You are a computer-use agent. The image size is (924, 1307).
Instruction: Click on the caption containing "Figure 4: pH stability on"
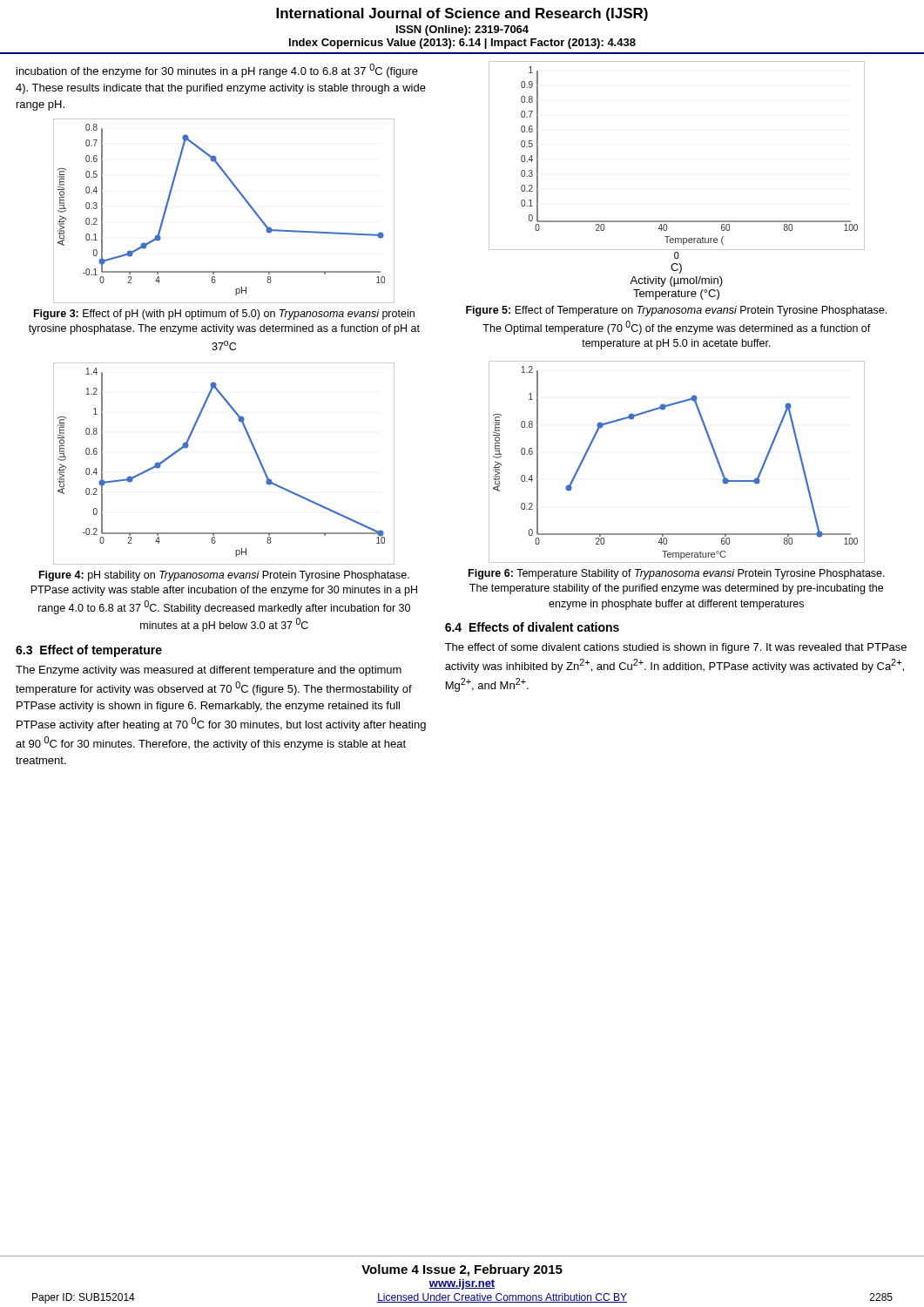coord(224,600)
